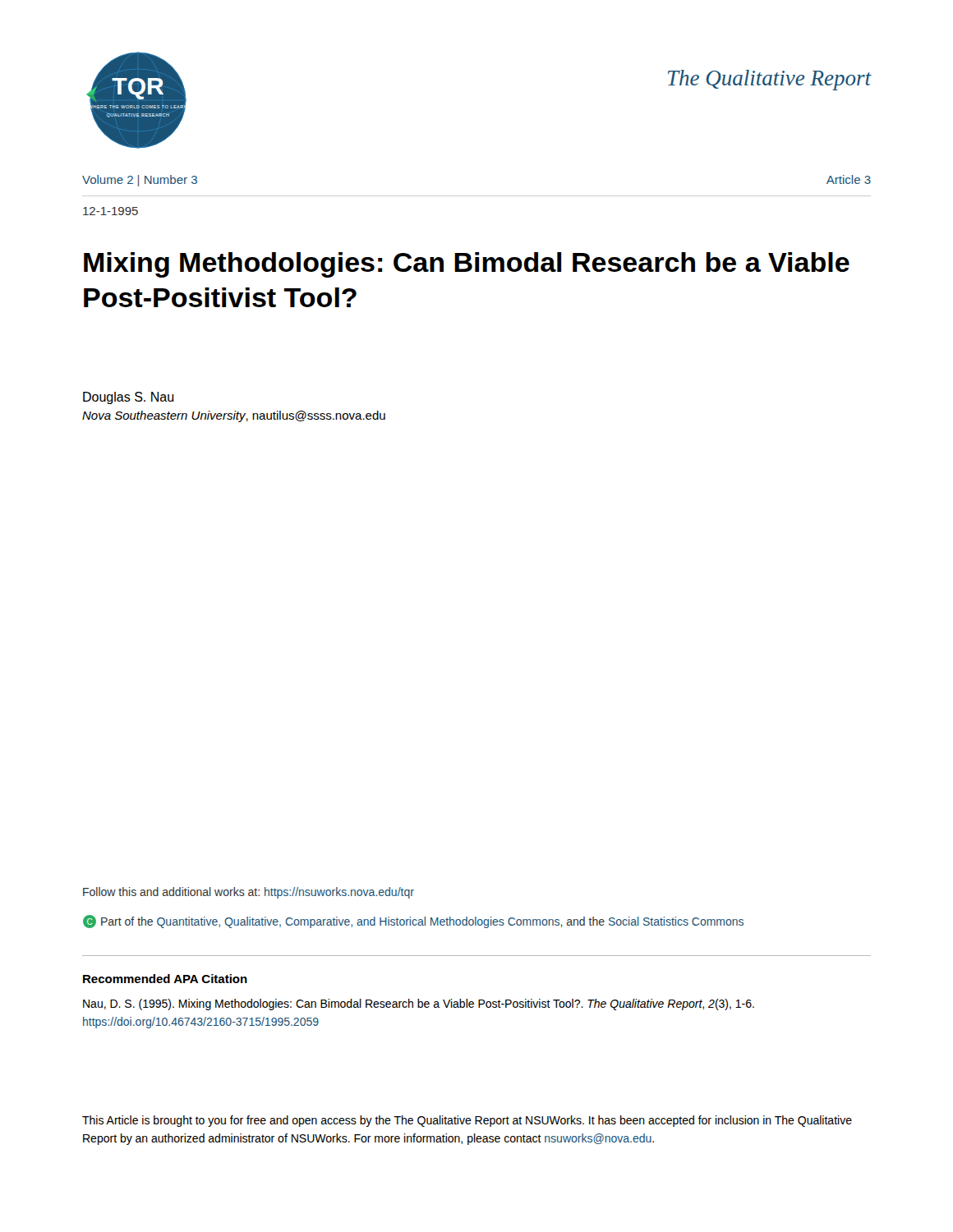
Task: Point to the block starting "C Part of the Quantitative, Qualitative, Comparative, and"
Action: pos(476,922)
